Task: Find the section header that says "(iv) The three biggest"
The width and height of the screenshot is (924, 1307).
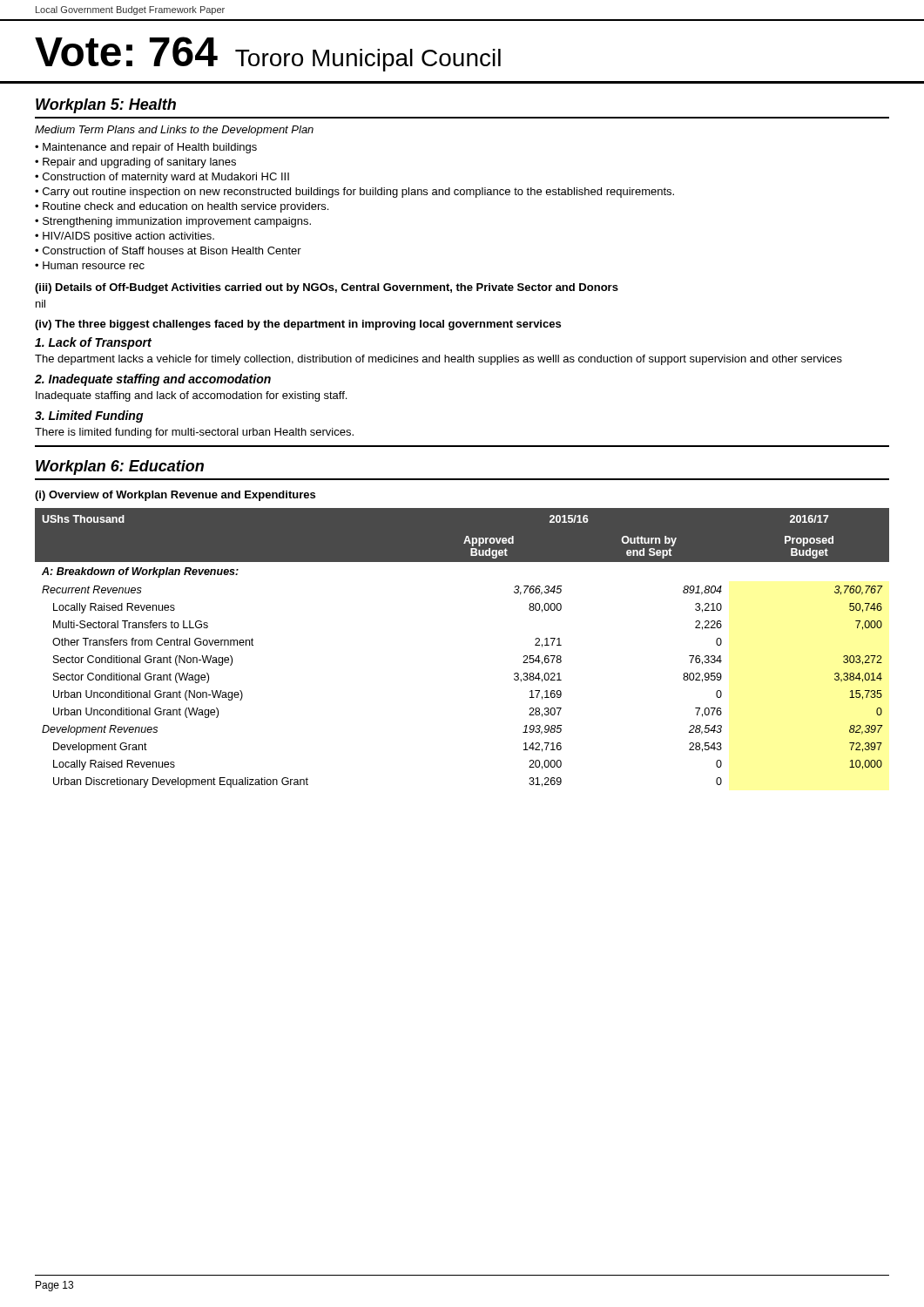Action: (298, 324)
